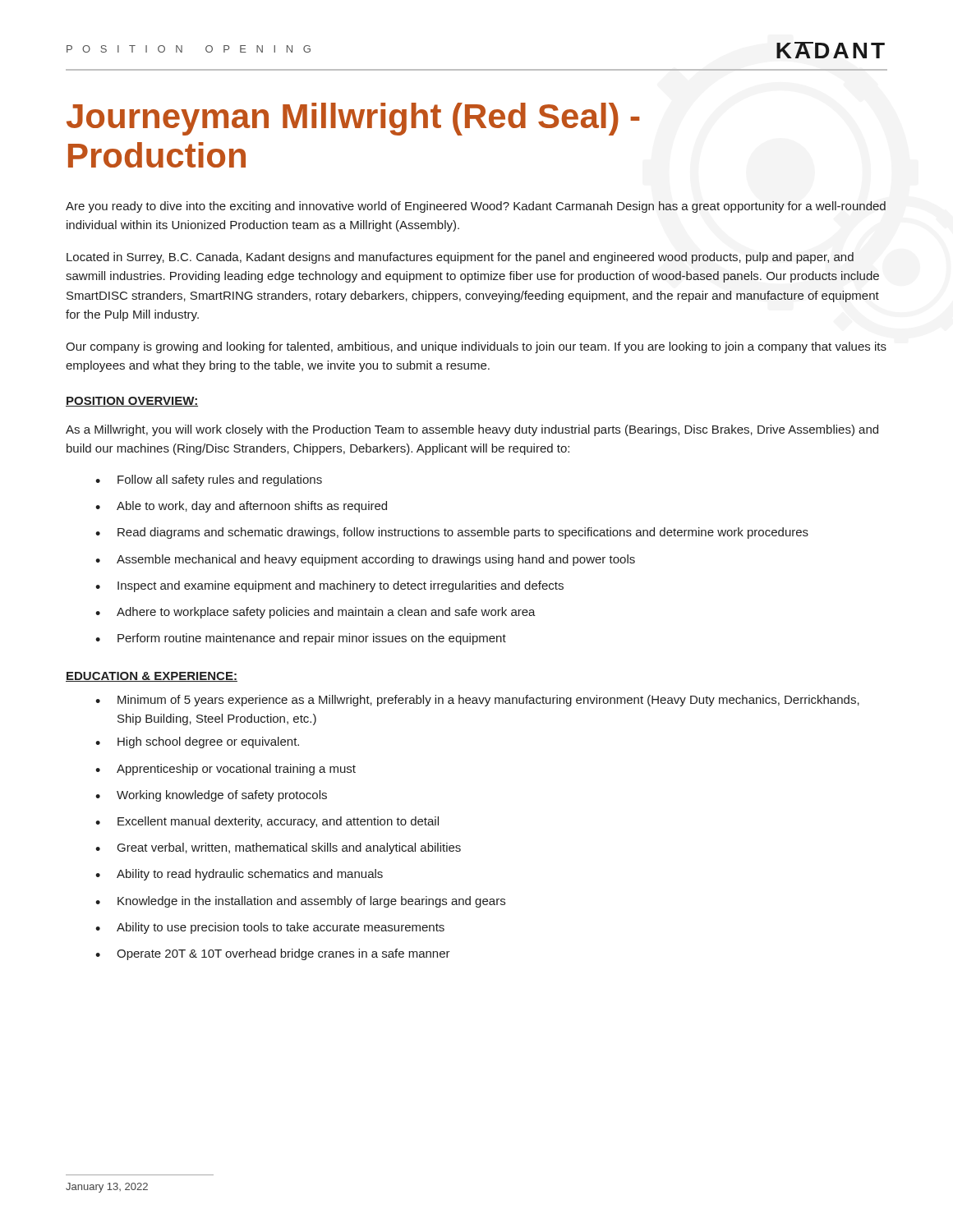The width and height of the screenshot is (953, 1232).
Task: Click on the text block starting "• Apprenticeship or vocational training a must"
Action: (226, 770)
